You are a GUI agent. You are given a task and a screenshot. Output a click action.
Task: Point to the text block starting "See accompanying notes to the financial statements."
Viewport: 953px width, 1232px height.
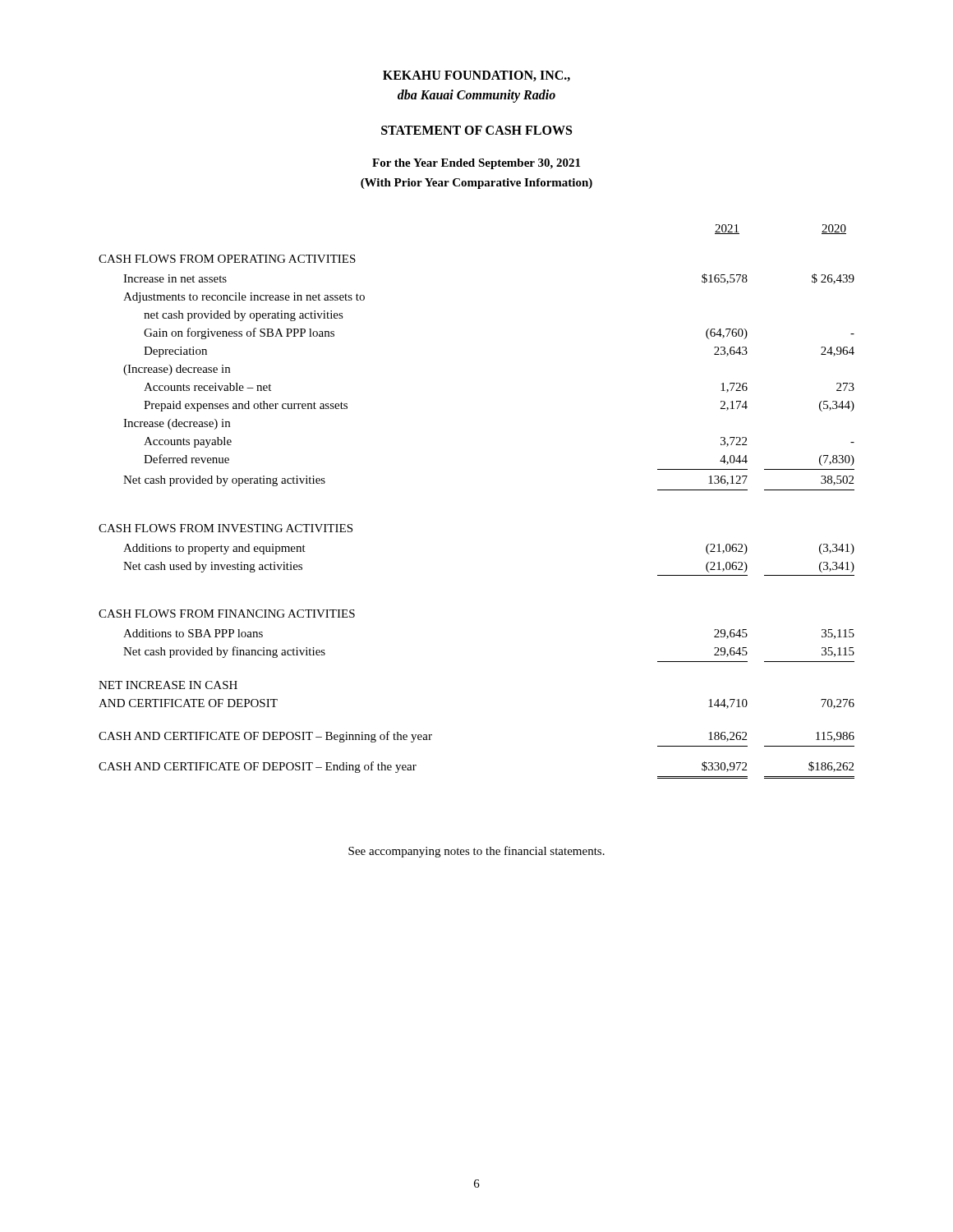point(476,851)
